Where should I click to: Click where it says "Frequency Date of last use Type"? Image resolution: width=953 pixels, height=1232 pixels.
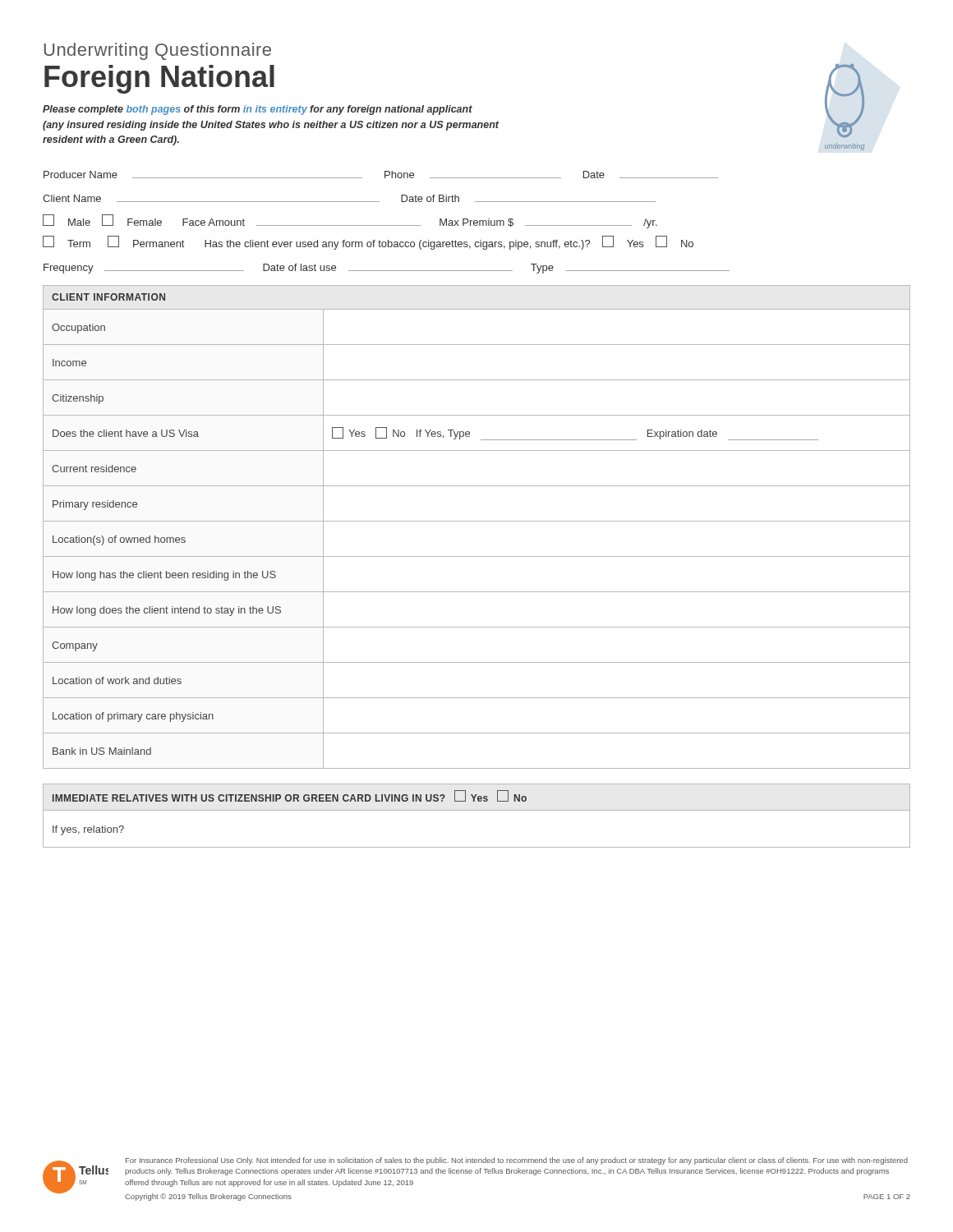click(386, 265)
